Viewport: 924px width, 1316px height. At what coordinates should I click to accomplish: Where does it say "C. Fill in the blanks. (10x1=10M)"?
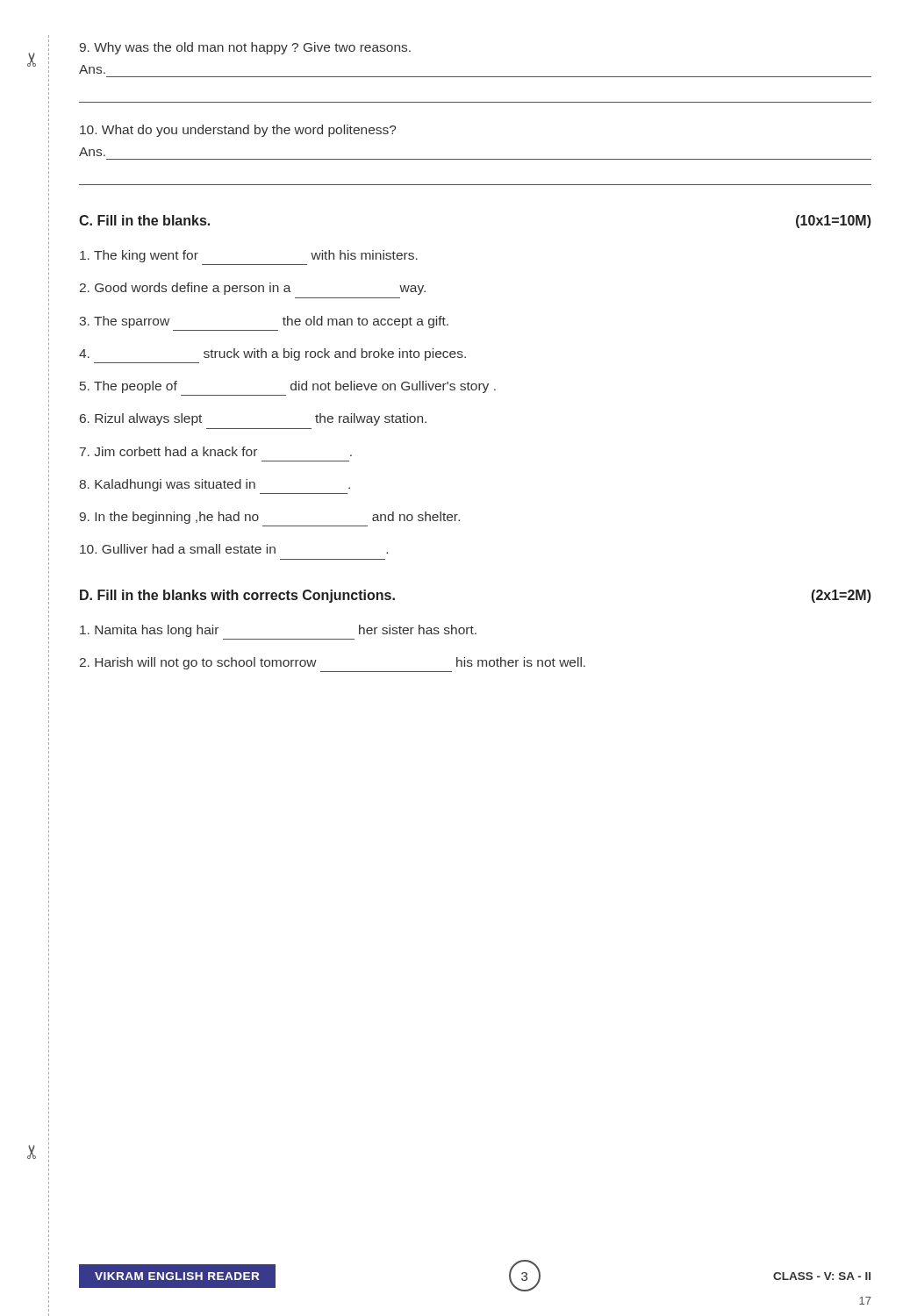tap(145, 222)
